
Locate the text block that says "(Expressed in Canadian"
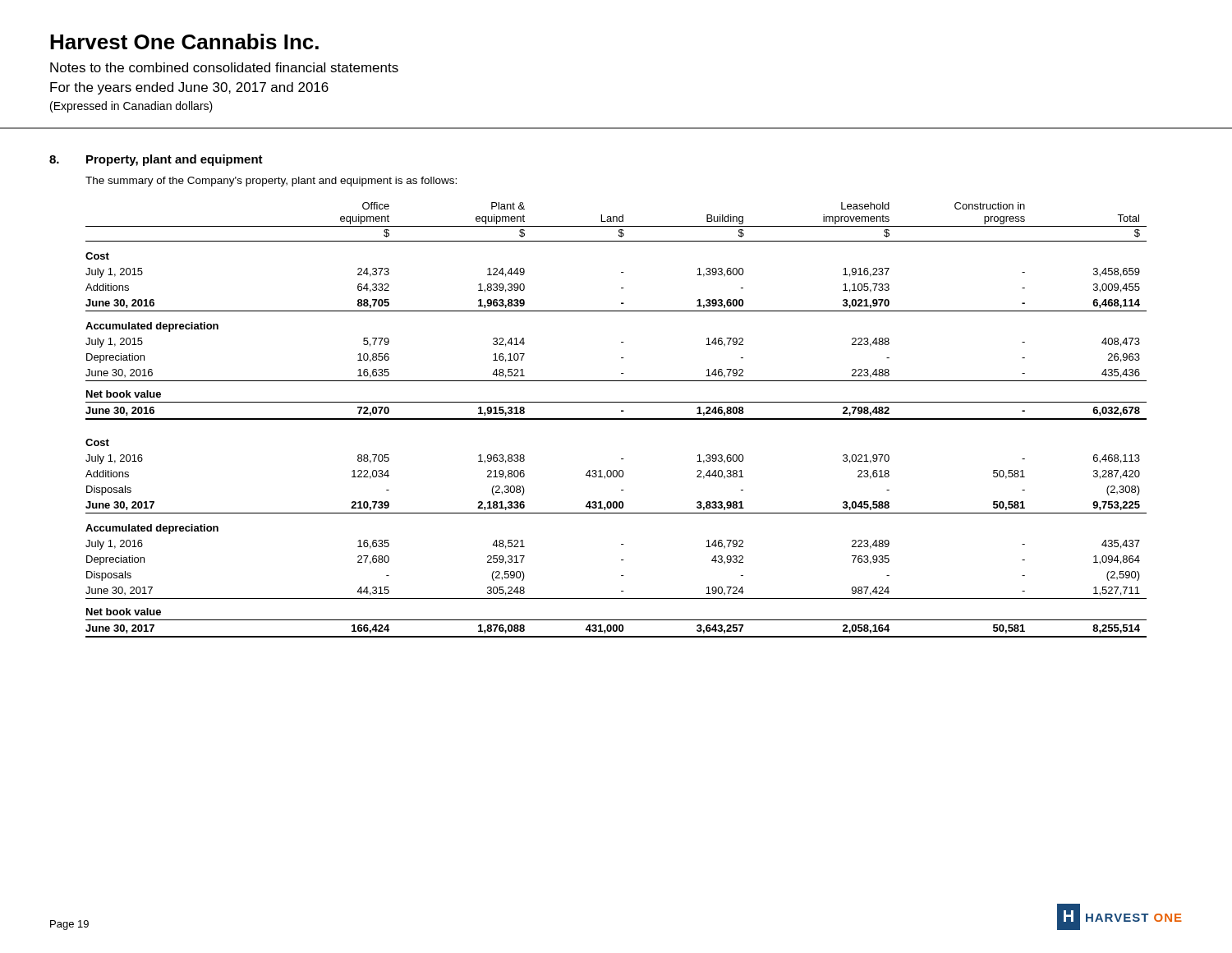[x=131, y=107]
